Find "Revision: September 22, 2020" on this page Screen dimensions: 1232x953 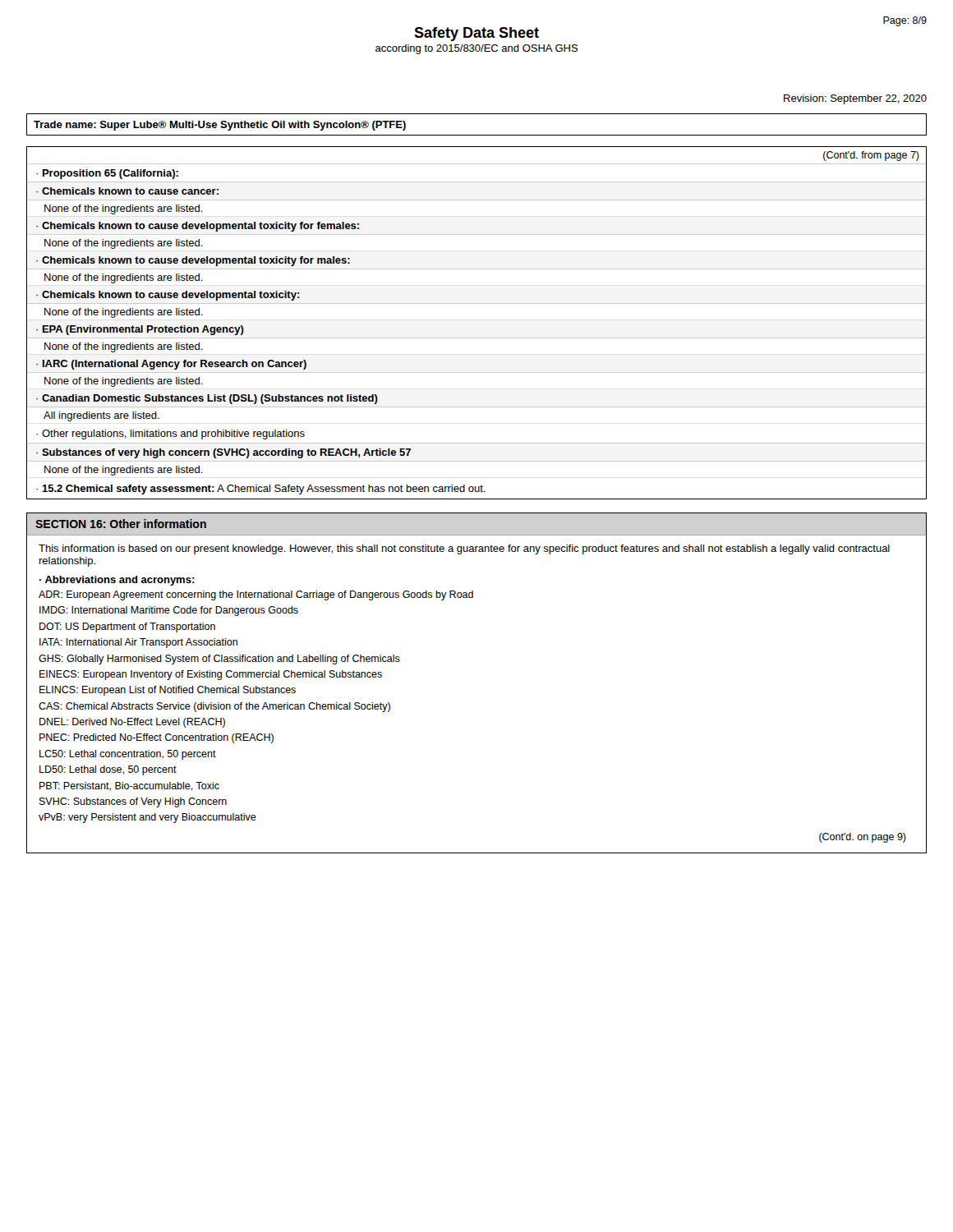tap(855, 98)
